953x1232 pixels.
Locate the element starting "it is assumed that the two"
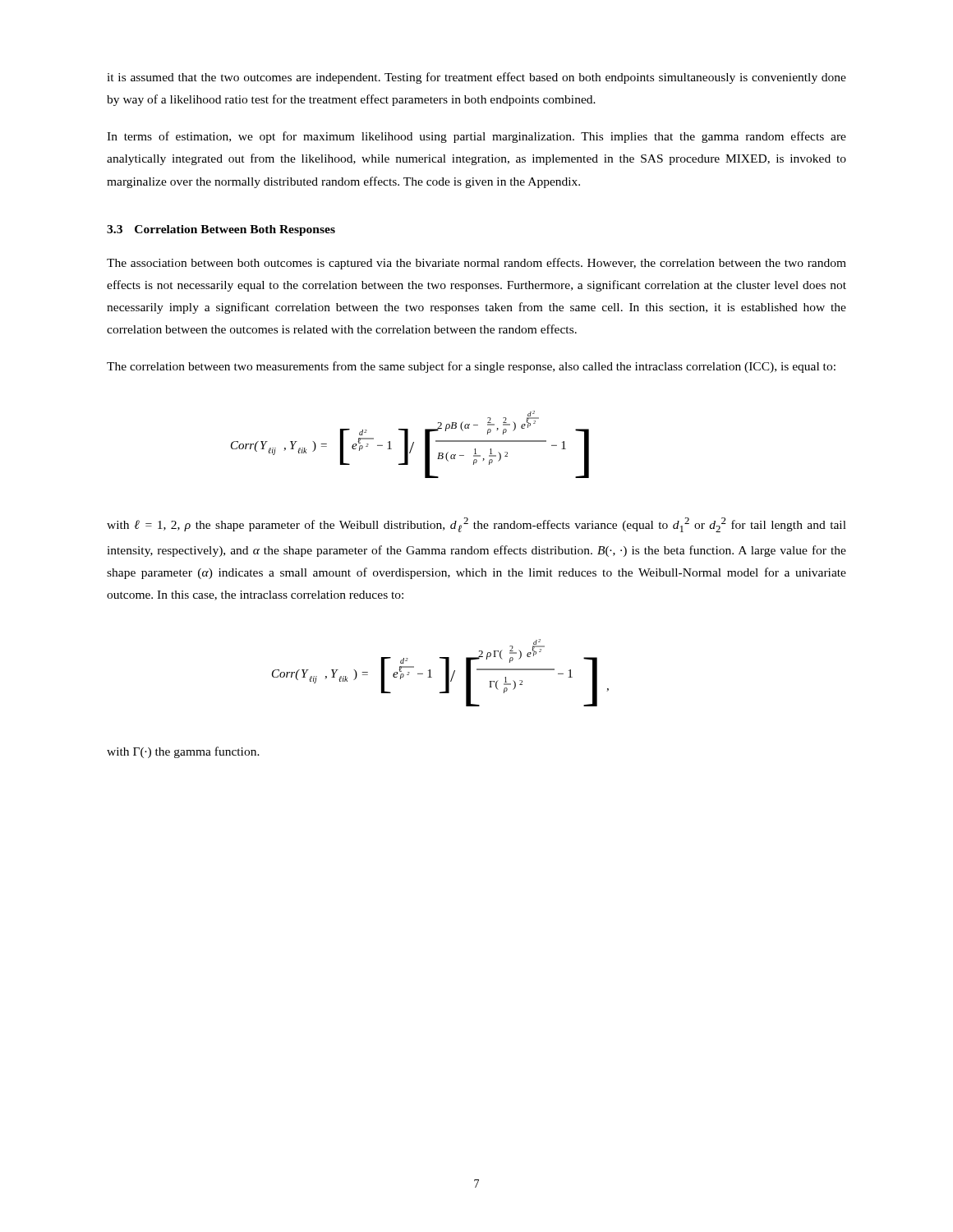(x=476, y=88)
